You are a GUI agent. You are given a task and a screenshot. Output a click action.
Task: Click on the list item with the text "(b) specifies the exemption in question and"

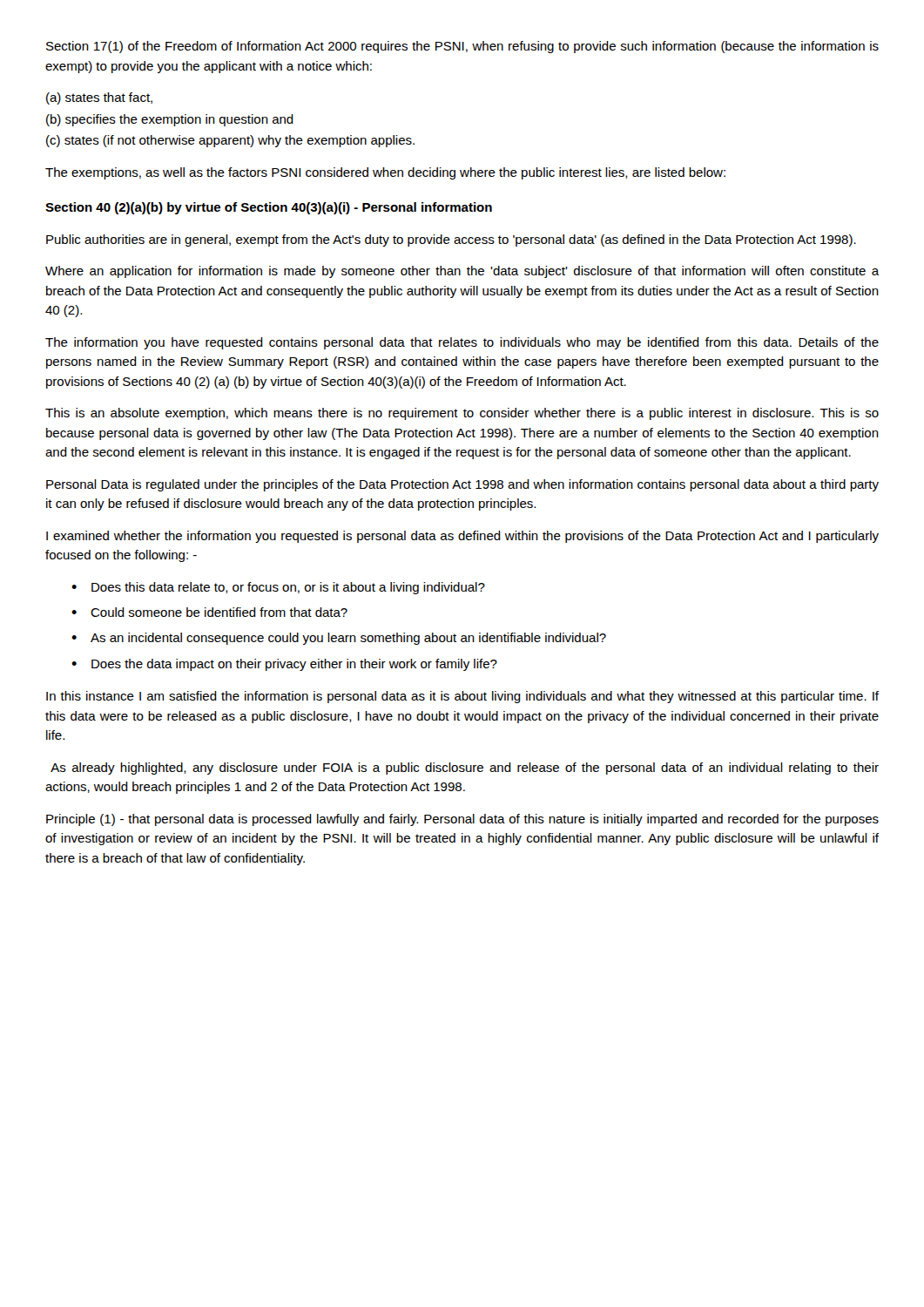pyautogui.click(x=169, y=118)
